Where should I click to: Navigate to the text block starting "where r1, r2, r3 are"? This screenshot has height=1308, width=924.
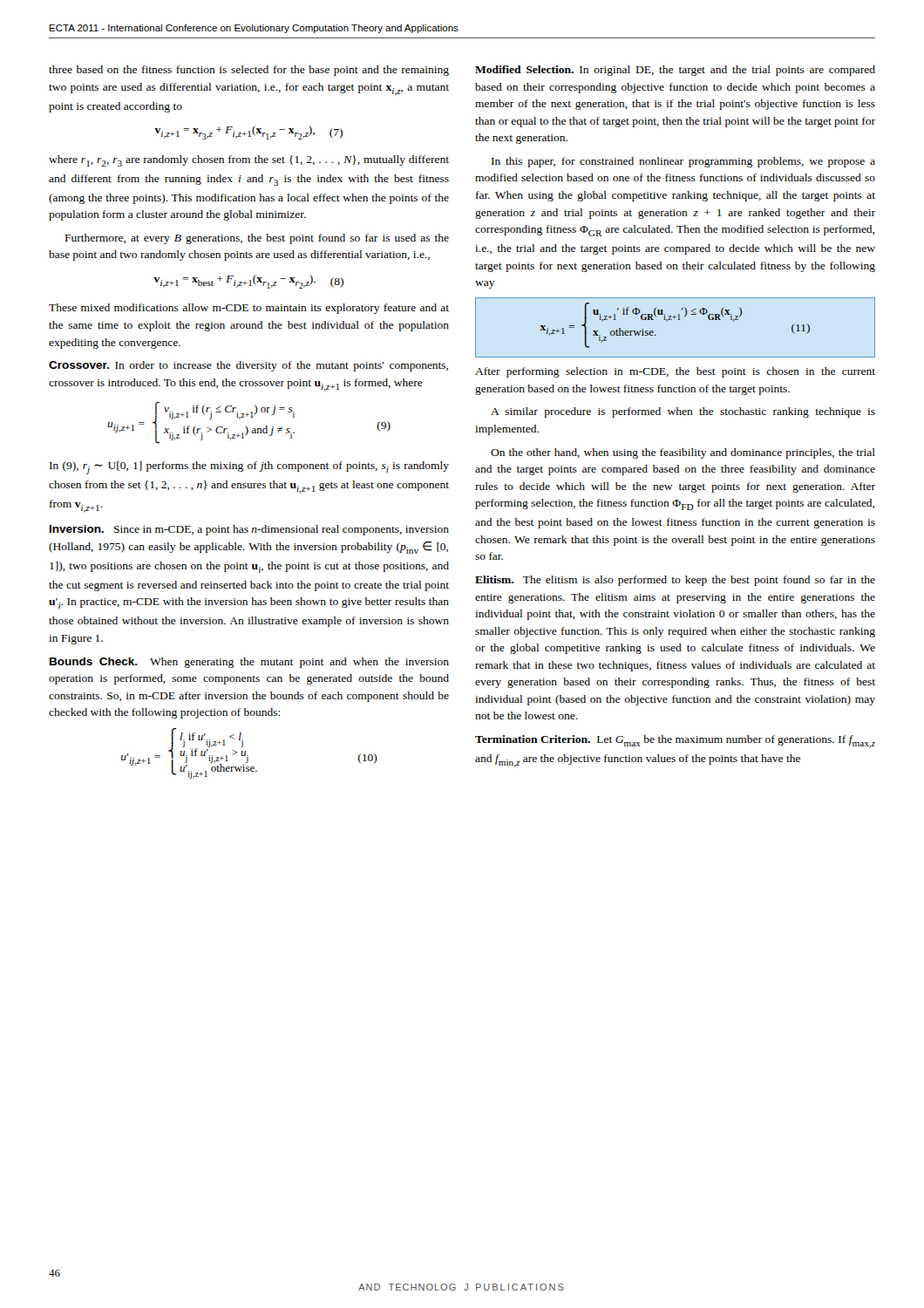click(x=249, y=207)
